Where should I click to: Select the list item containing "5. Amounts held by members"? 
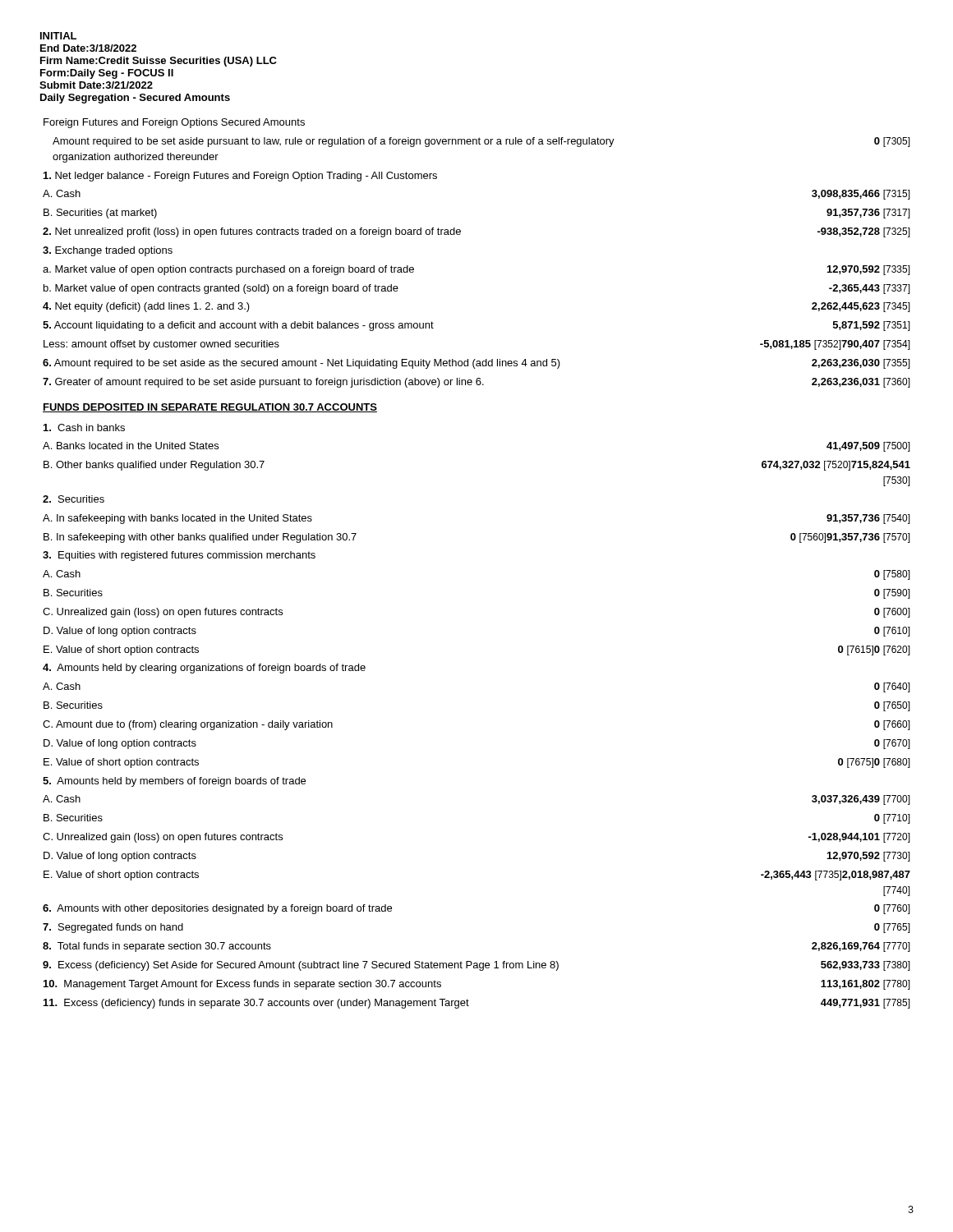pos(174,780)
